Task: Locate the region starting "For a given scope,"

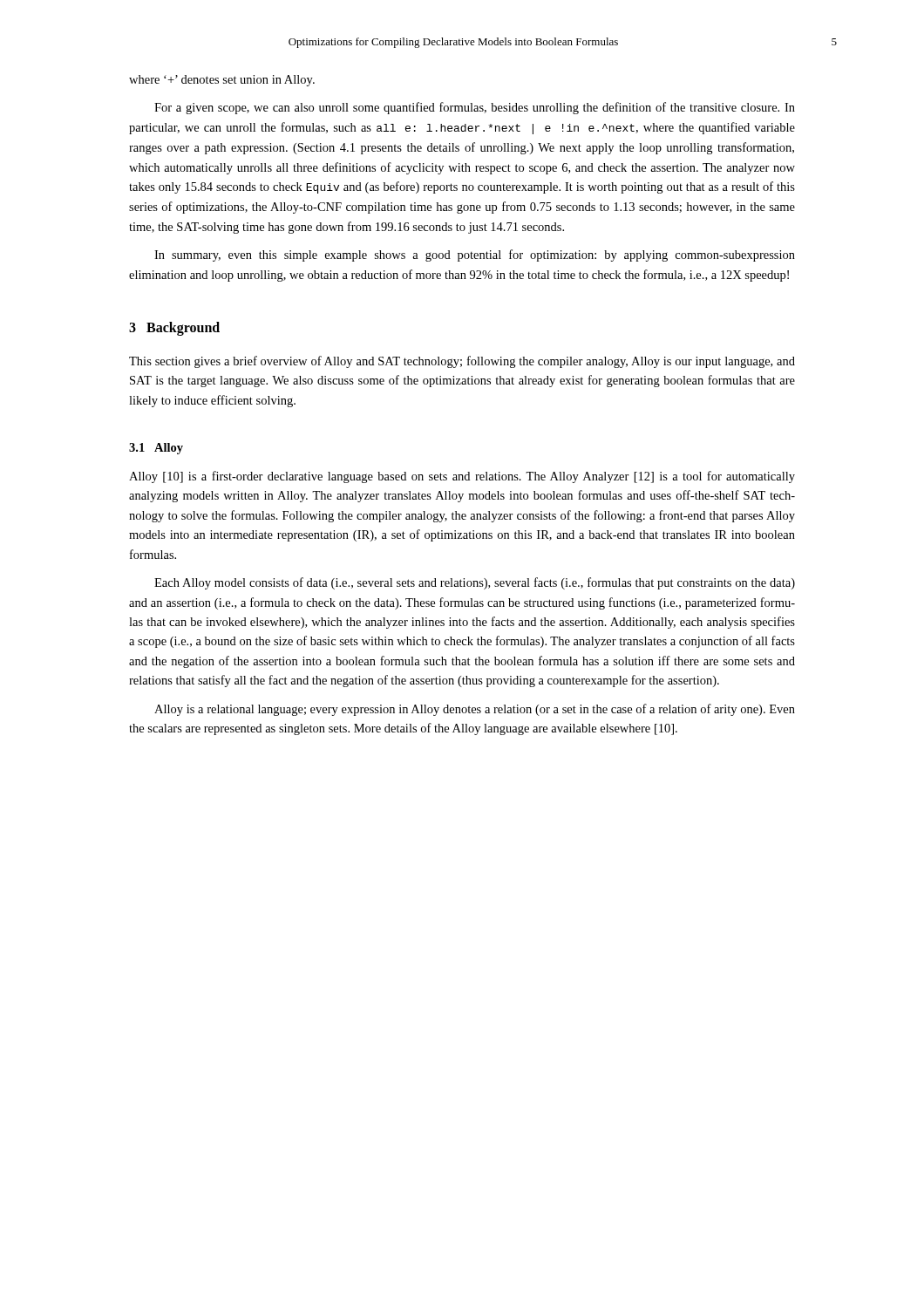Action: click(462, 167)
